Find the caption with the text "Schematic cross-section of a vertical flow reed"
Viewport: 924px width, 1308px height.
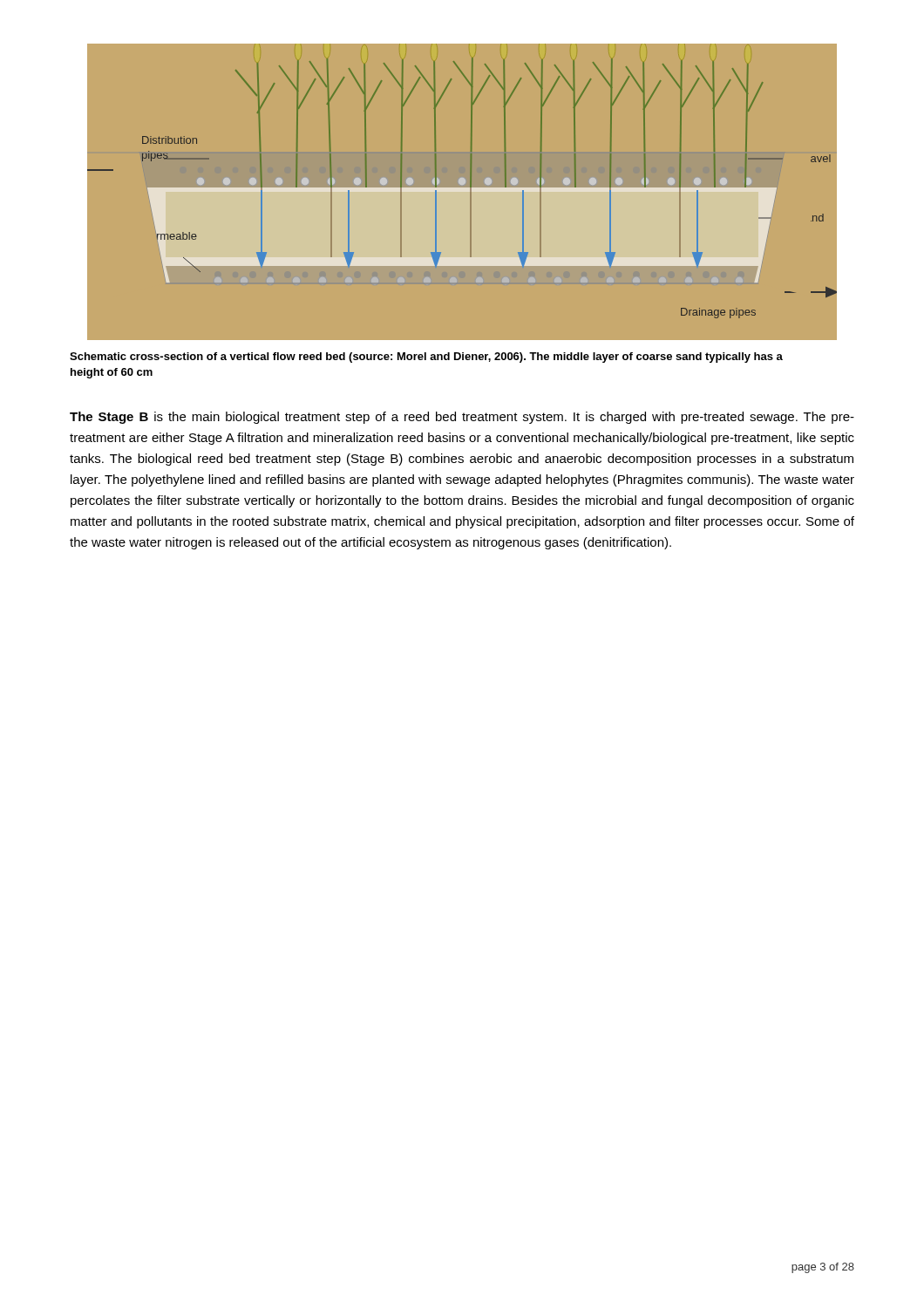[426, 364]
